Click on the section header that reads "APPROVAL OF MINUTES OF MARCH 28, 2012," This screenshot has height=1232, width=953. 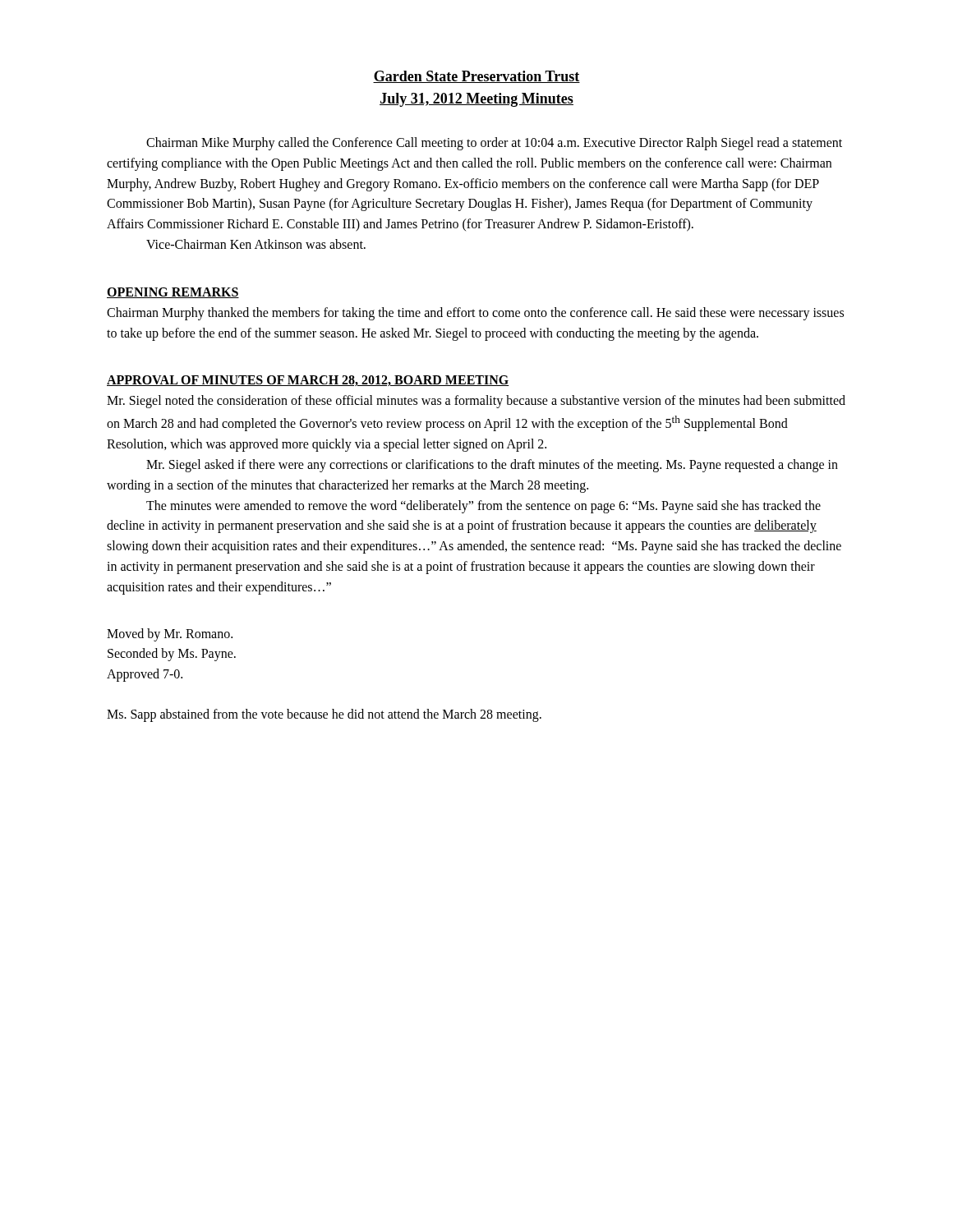[308, 380]
